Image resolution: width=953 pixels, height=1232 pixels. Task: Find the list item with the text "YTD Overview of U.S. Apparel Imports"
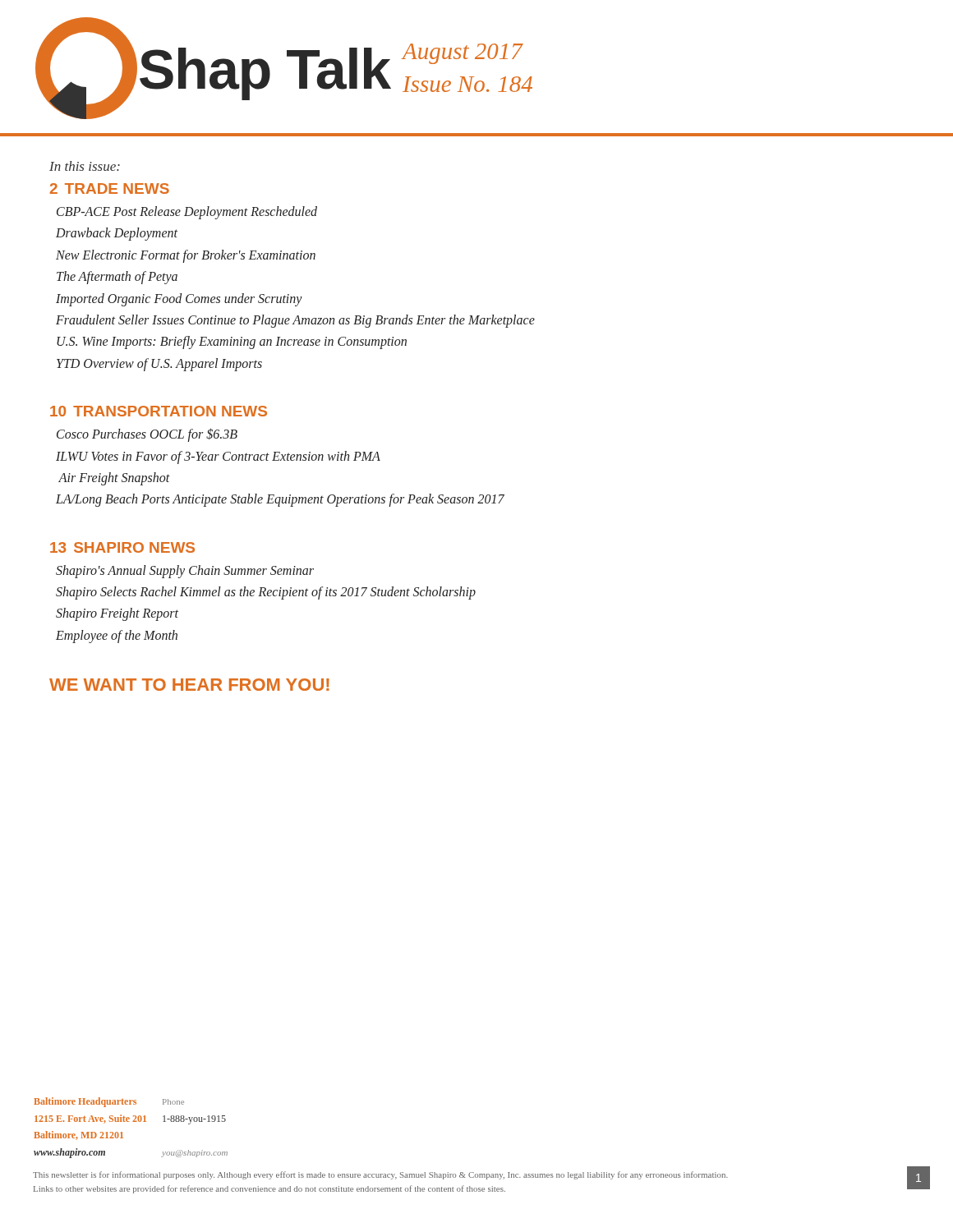[x=159, y=363]
